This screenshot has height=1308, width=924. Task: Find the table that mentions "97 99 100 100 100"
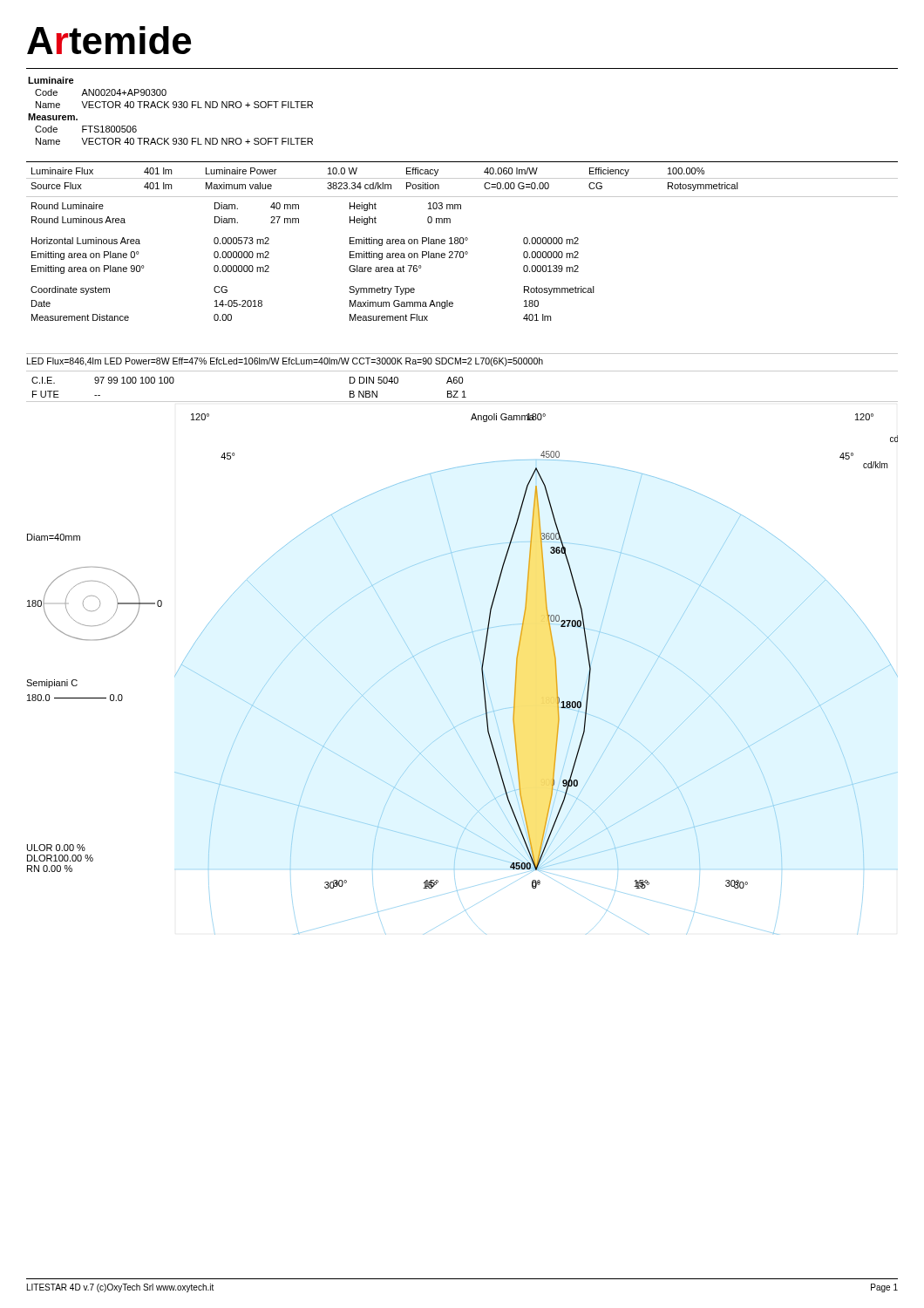tap(462, 387)
